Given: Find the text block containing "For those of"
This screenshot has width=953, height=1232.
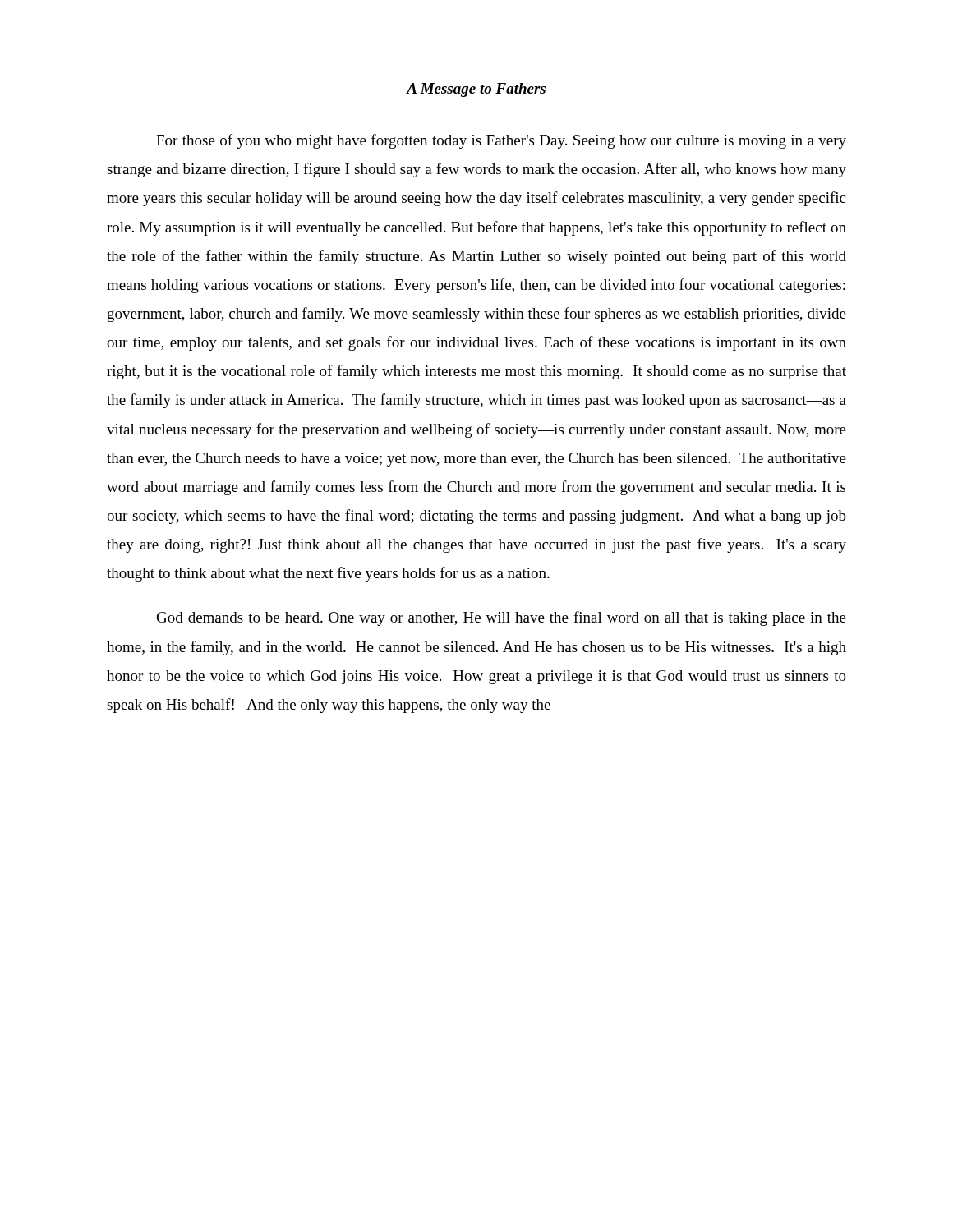Looking at the screenshot, I should point(476,357).
